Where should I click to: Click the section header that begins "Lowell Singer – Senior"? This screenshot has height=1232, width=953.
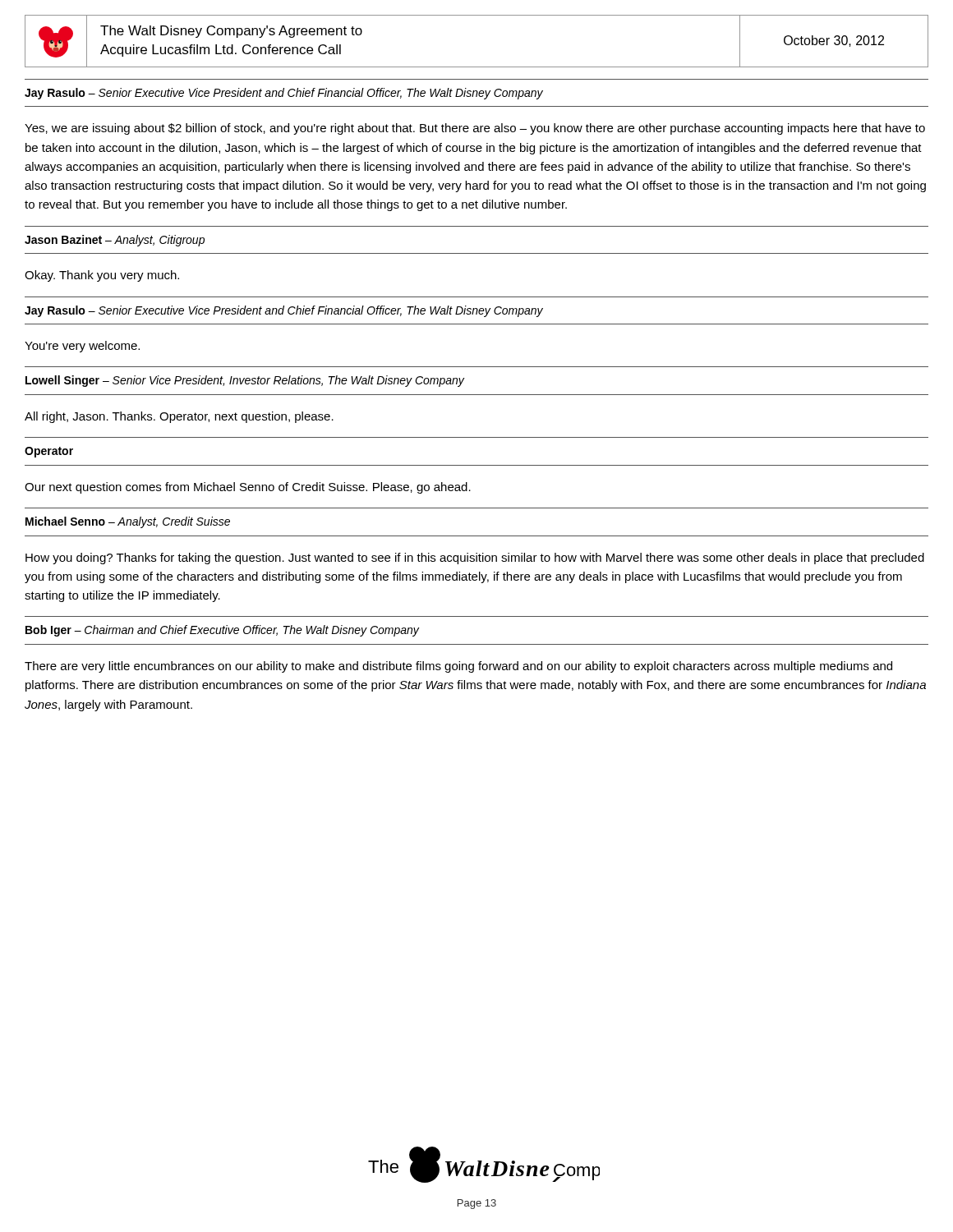point(244,381)
